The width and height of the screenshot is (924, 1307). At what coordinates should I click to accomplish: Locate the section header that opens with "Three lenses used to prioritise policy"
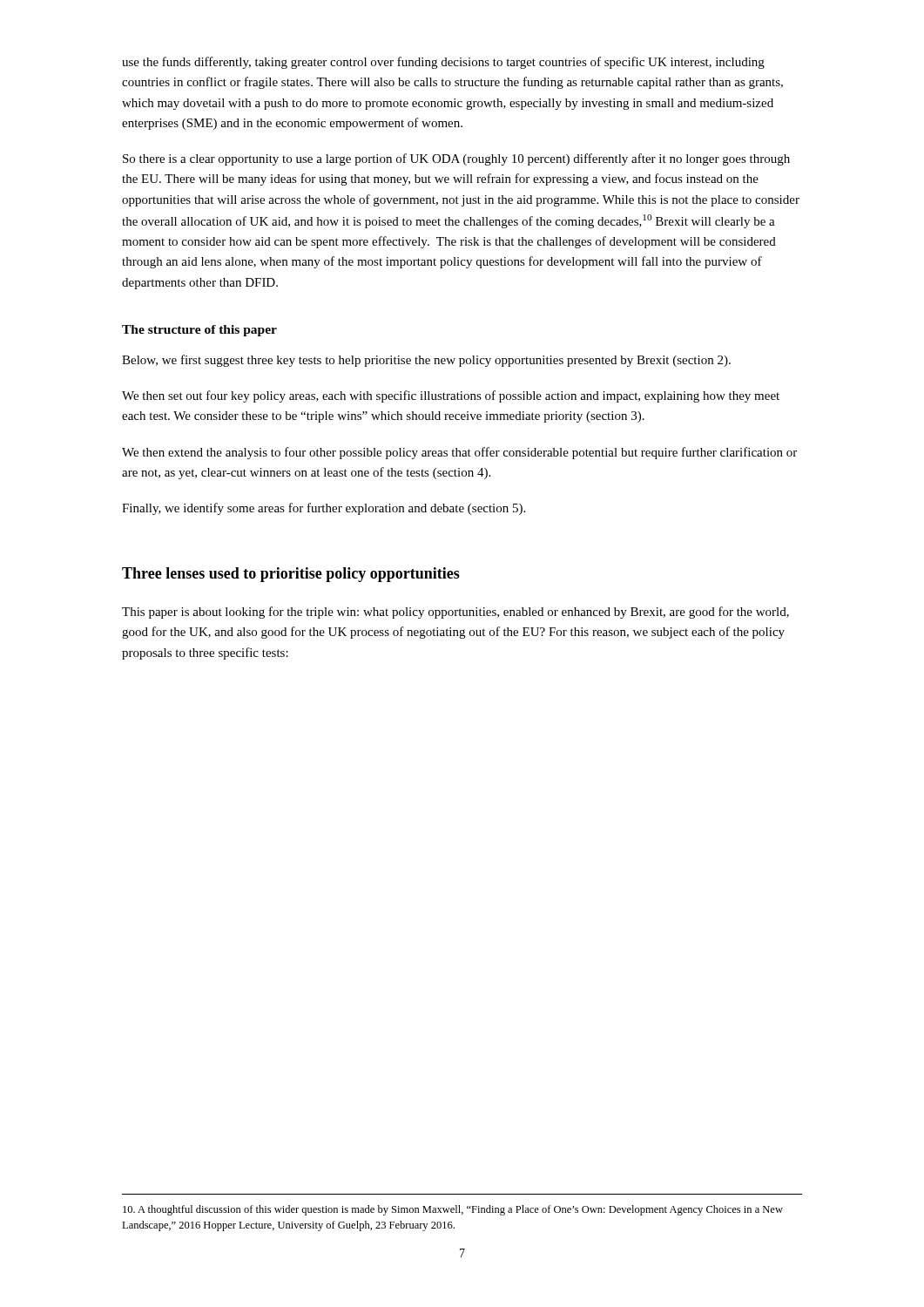291,574
